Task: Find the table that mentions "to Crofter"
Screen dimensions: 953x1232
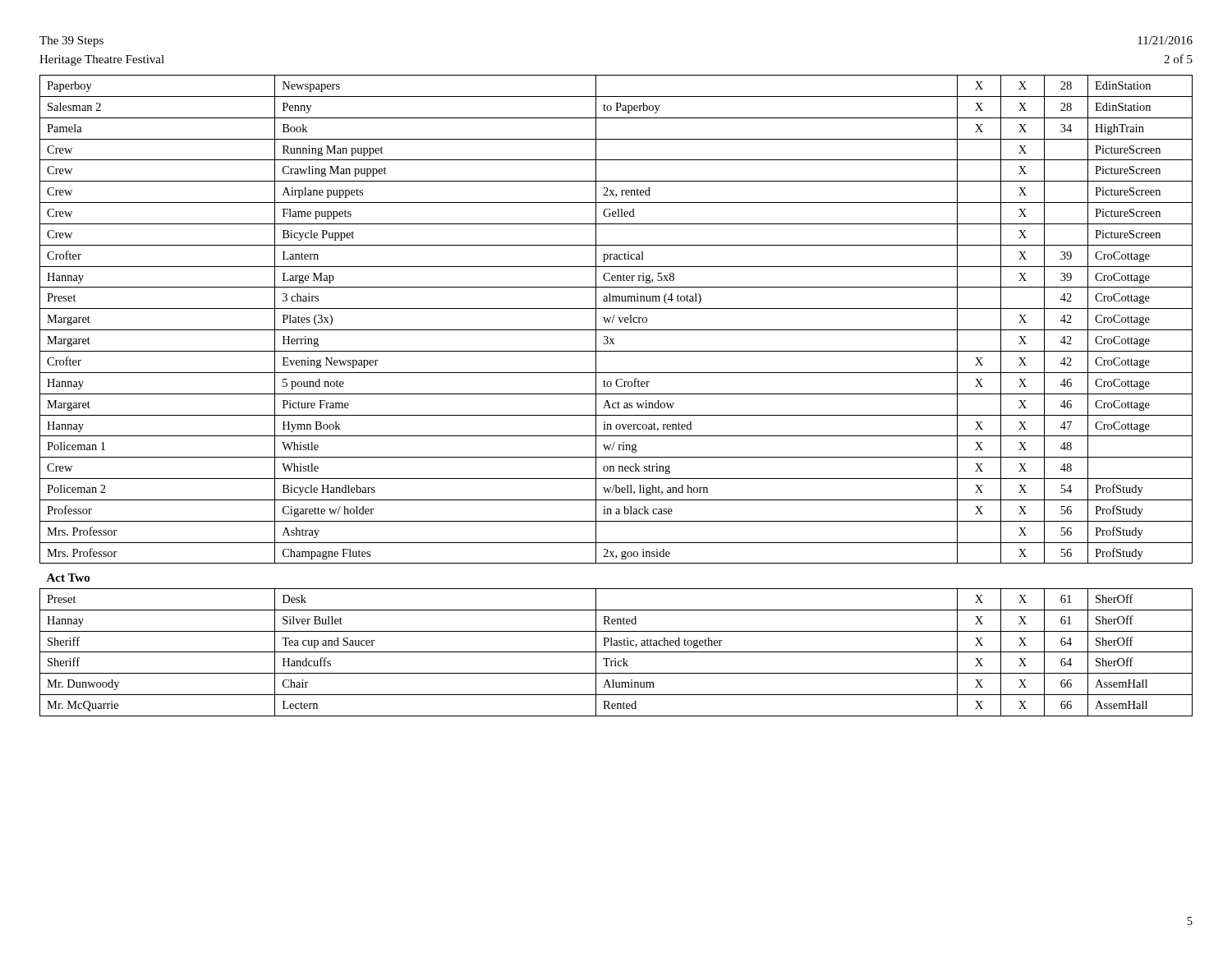Action: coord(616,396)
